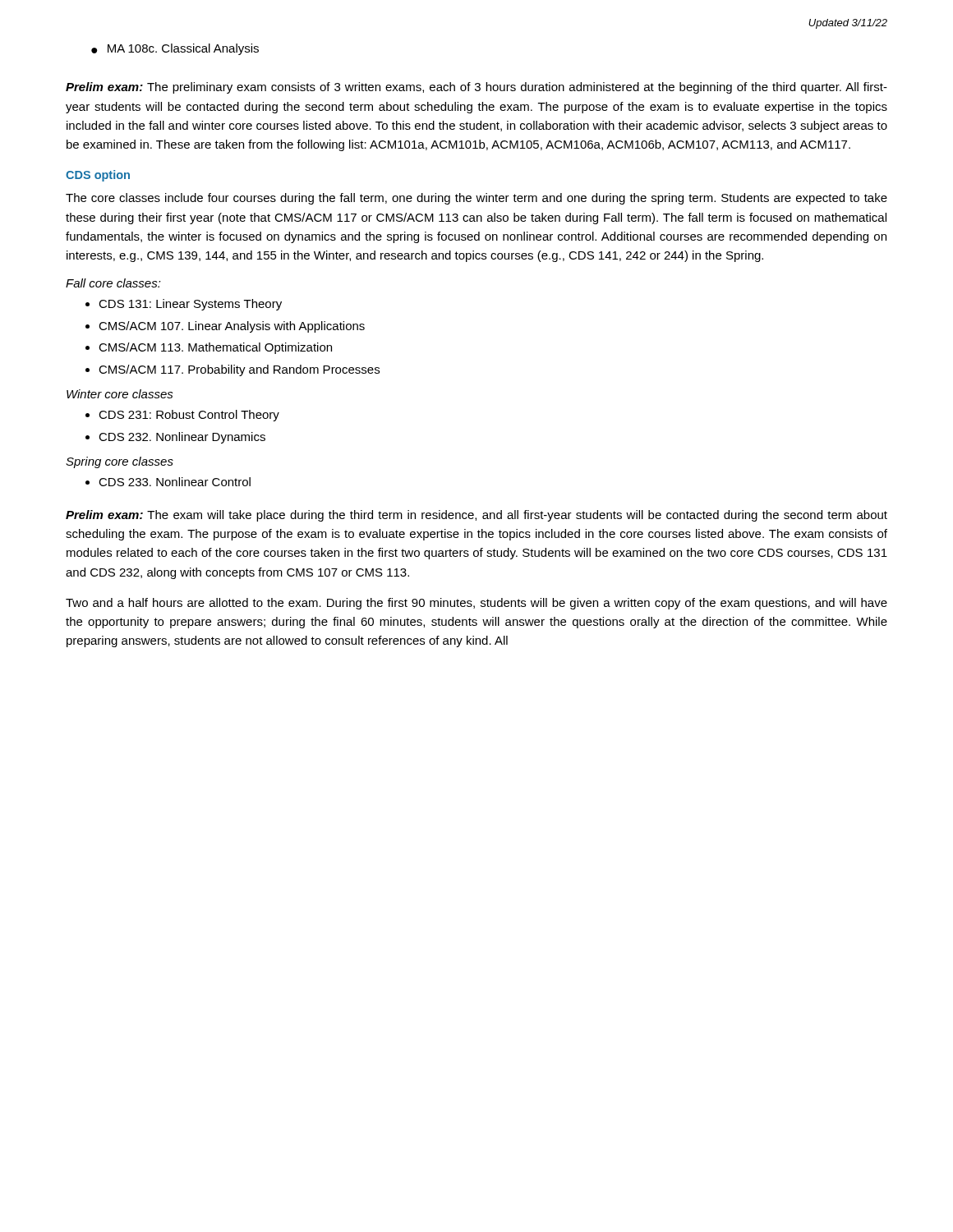The height and width of the screenshot is (1232, 953).
Task: Click on the section header that reads "CDS option"
Action: pyautogui.click(x=98, y=175)
